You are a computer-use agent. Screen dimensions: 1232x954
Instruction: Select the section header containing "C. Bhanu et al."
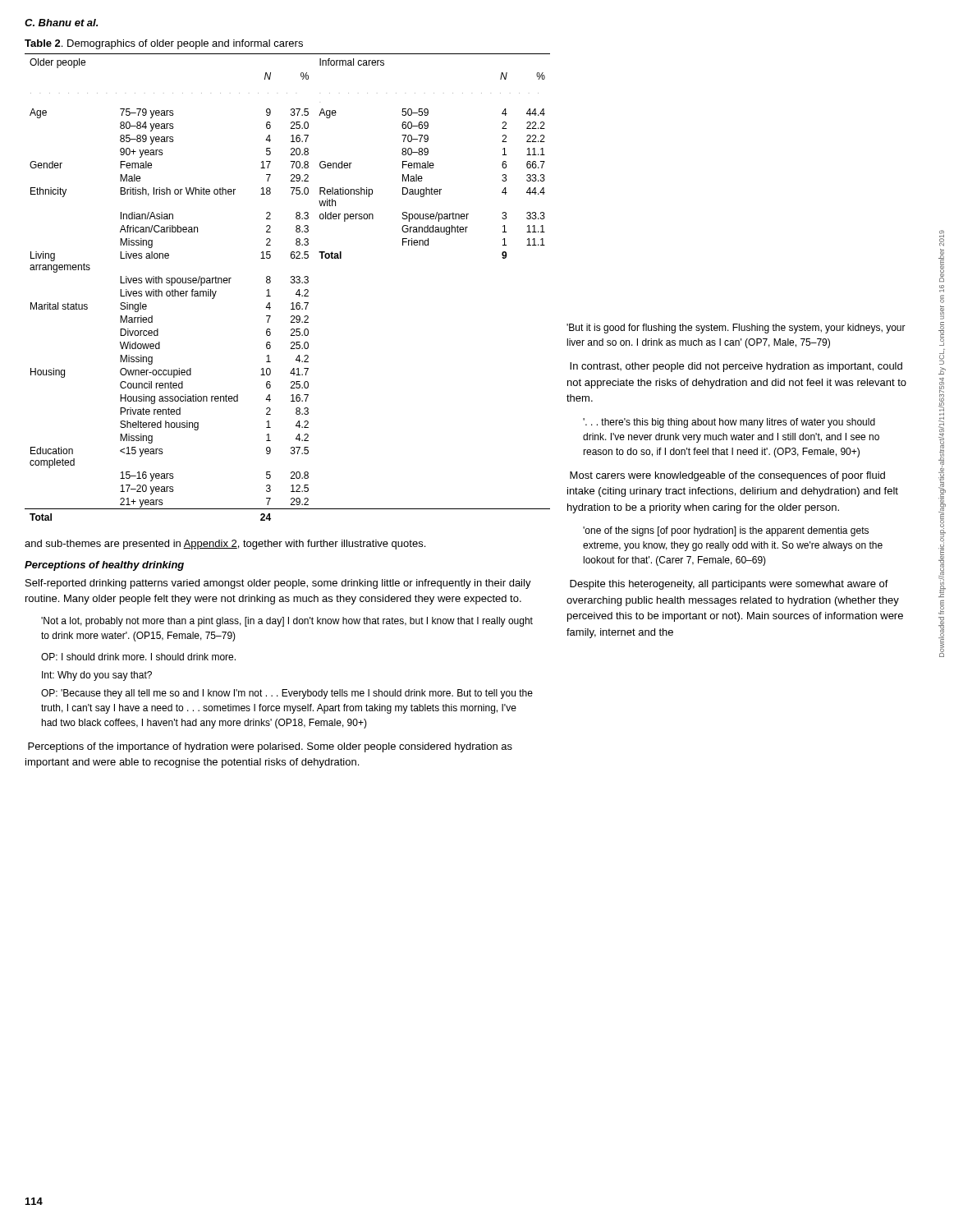tap(62, 23)
